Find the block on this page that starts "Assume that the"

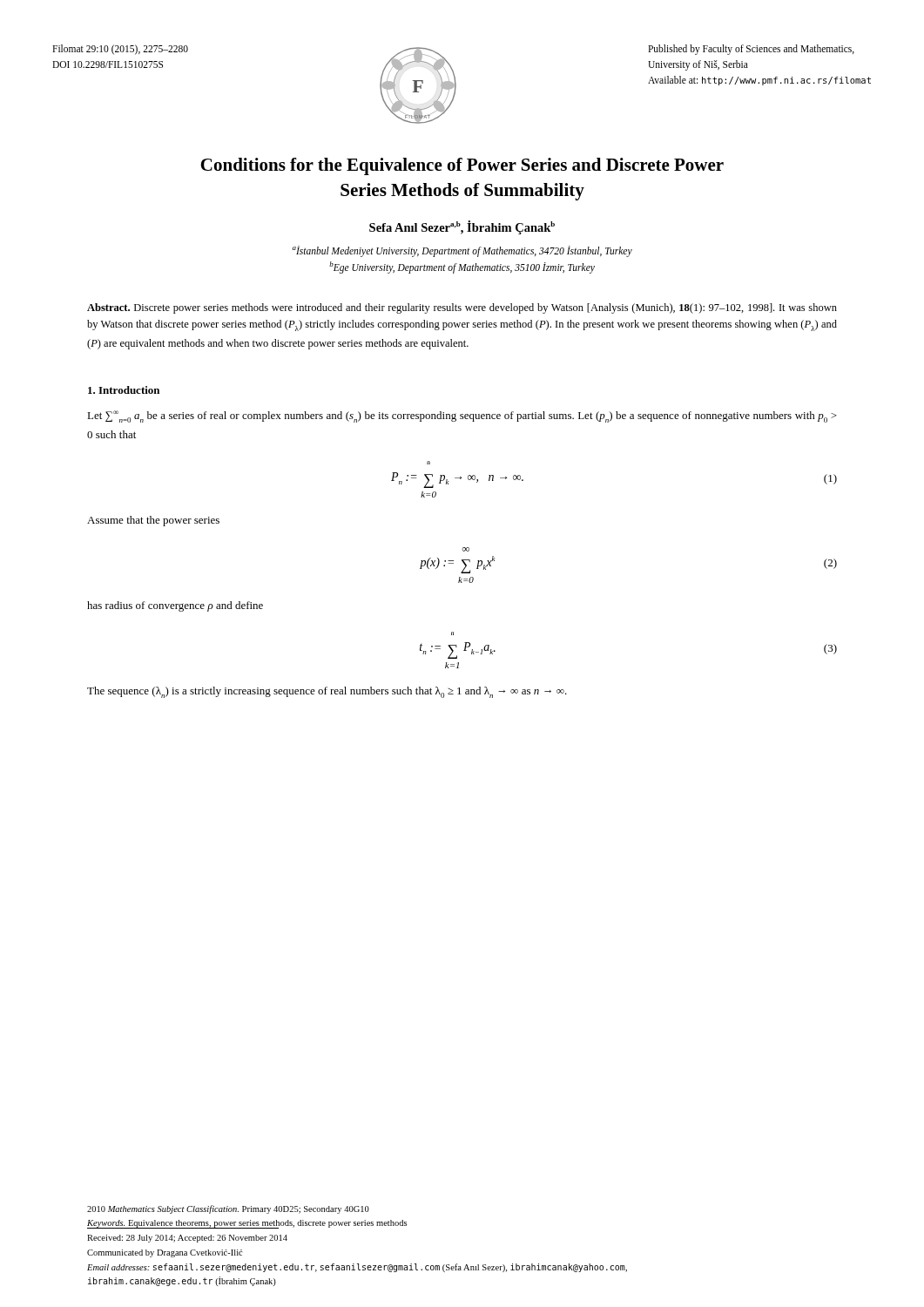pos(153,520)
